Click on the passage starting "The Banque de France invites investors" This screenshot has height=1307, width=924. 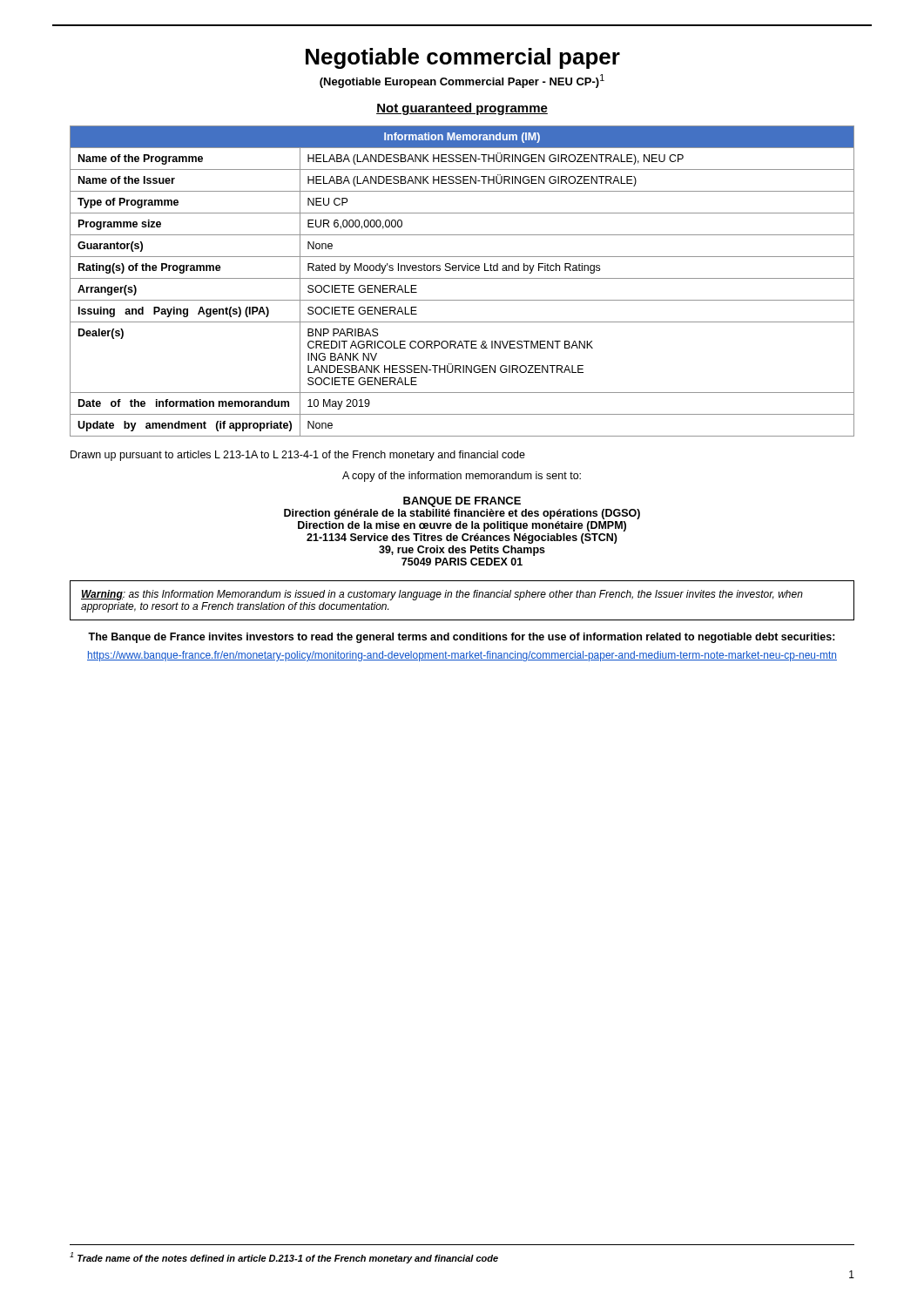pyautogui.click(x=462, y=637)
